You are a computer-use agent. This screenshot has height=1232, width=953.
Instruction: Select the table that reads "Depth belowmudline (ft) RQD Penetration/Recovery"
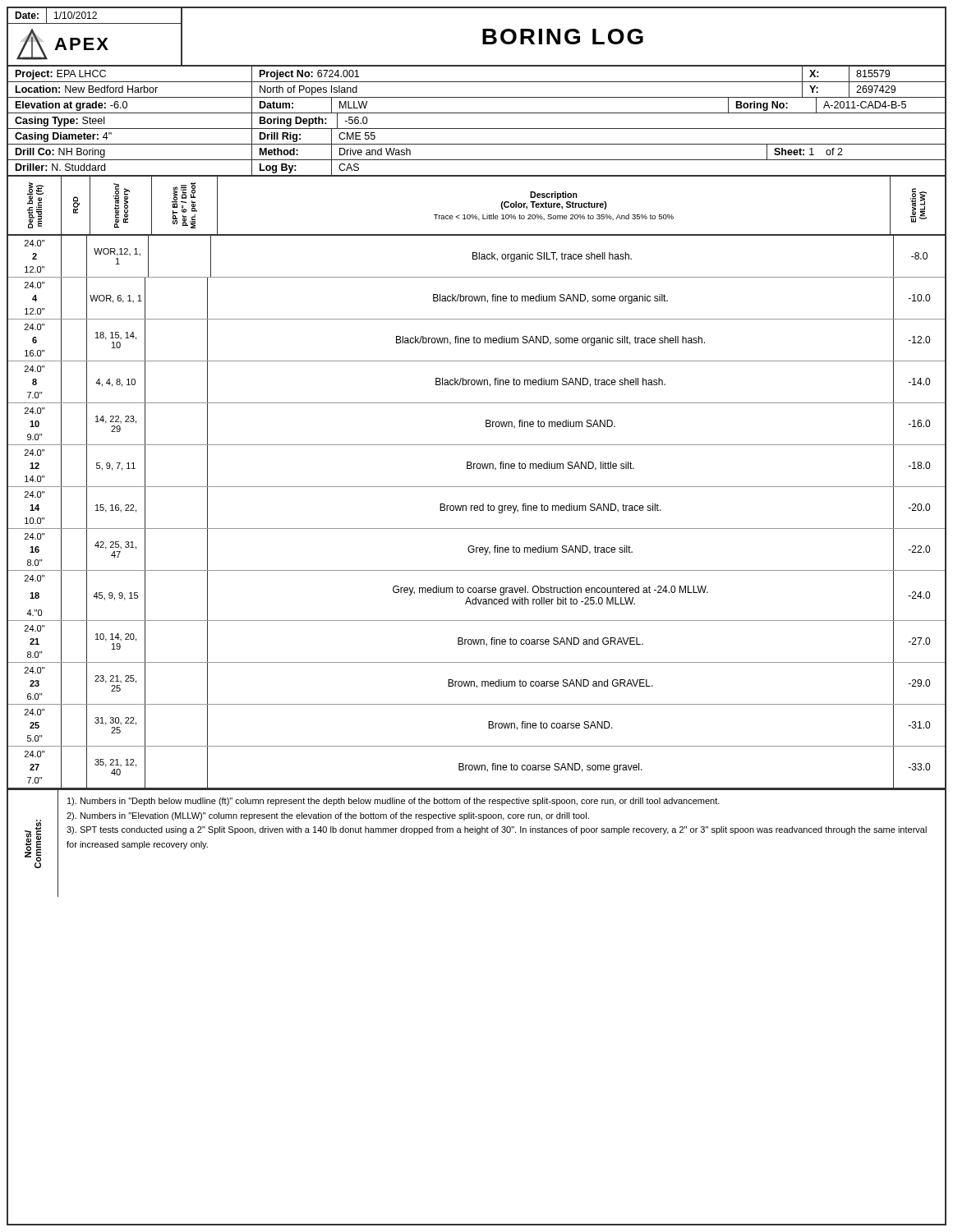pyautogui.click(x=476, y=206)
